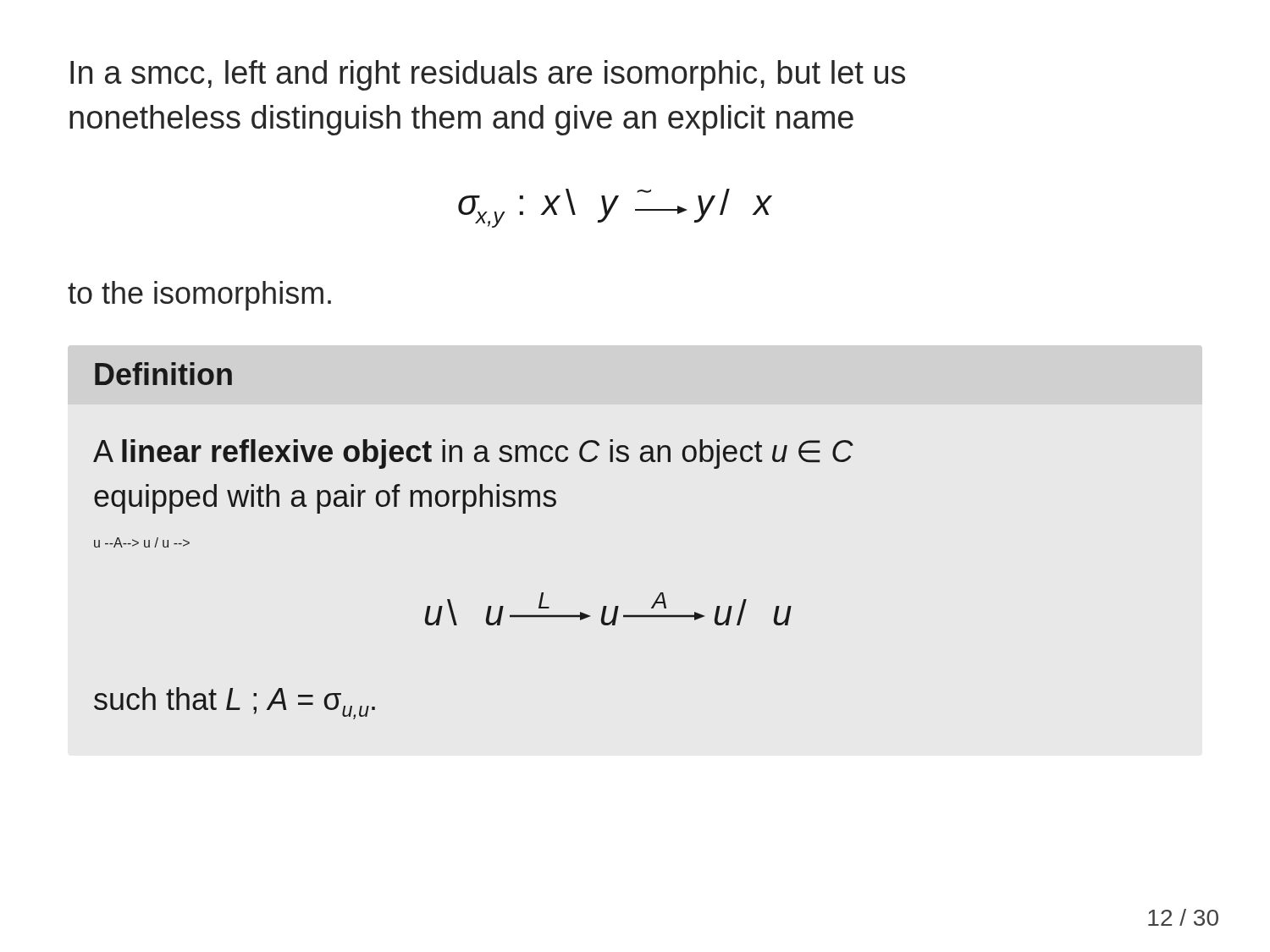This screenshot has width=1270, height=952.
Task: Find the text block with the text "such that L ; A ="
Action: [x=235, y=701]
